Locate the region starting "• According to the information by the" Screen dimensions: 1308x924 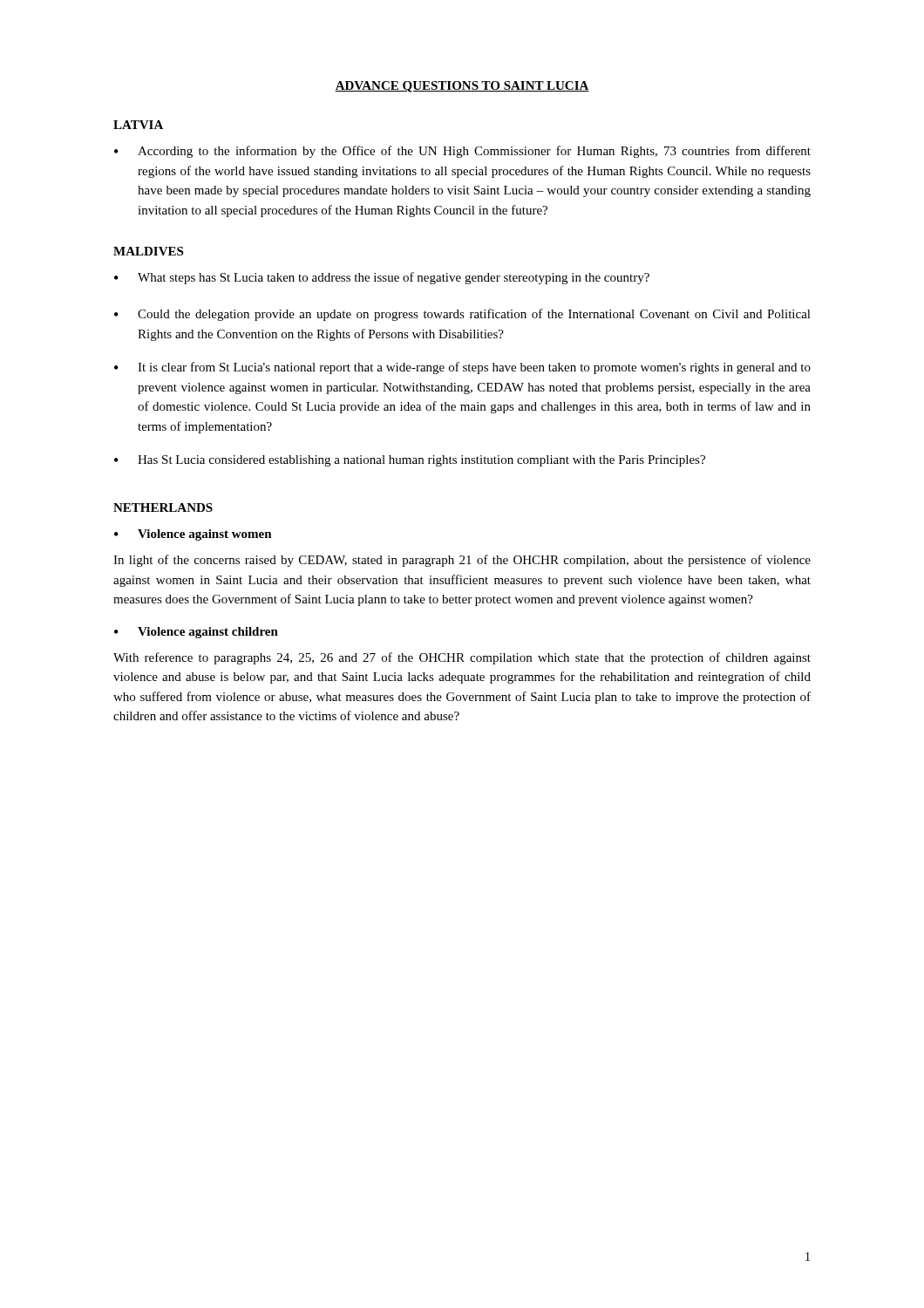(462, 181)
